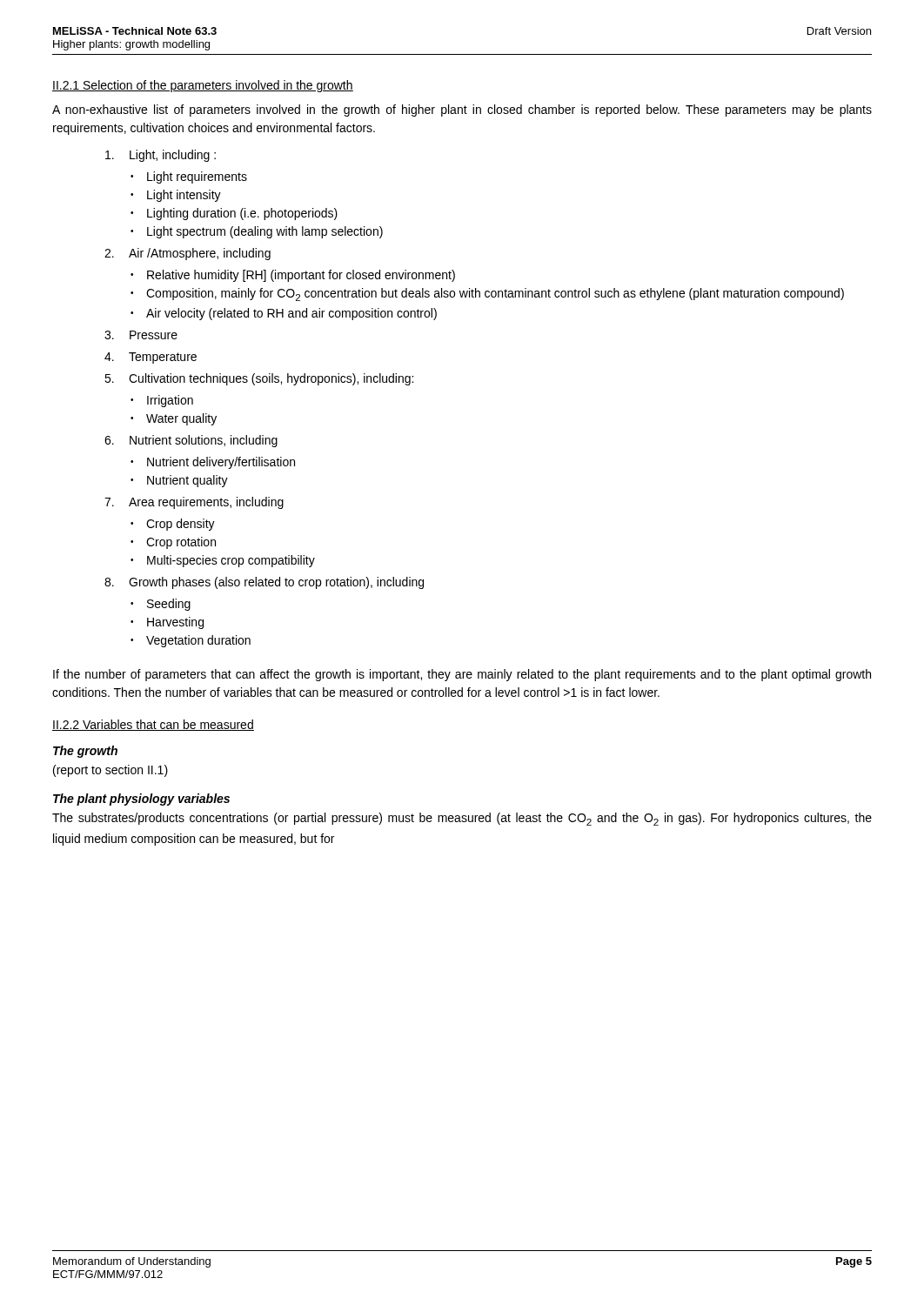Where does it say "4. Temperature"?

151,358
